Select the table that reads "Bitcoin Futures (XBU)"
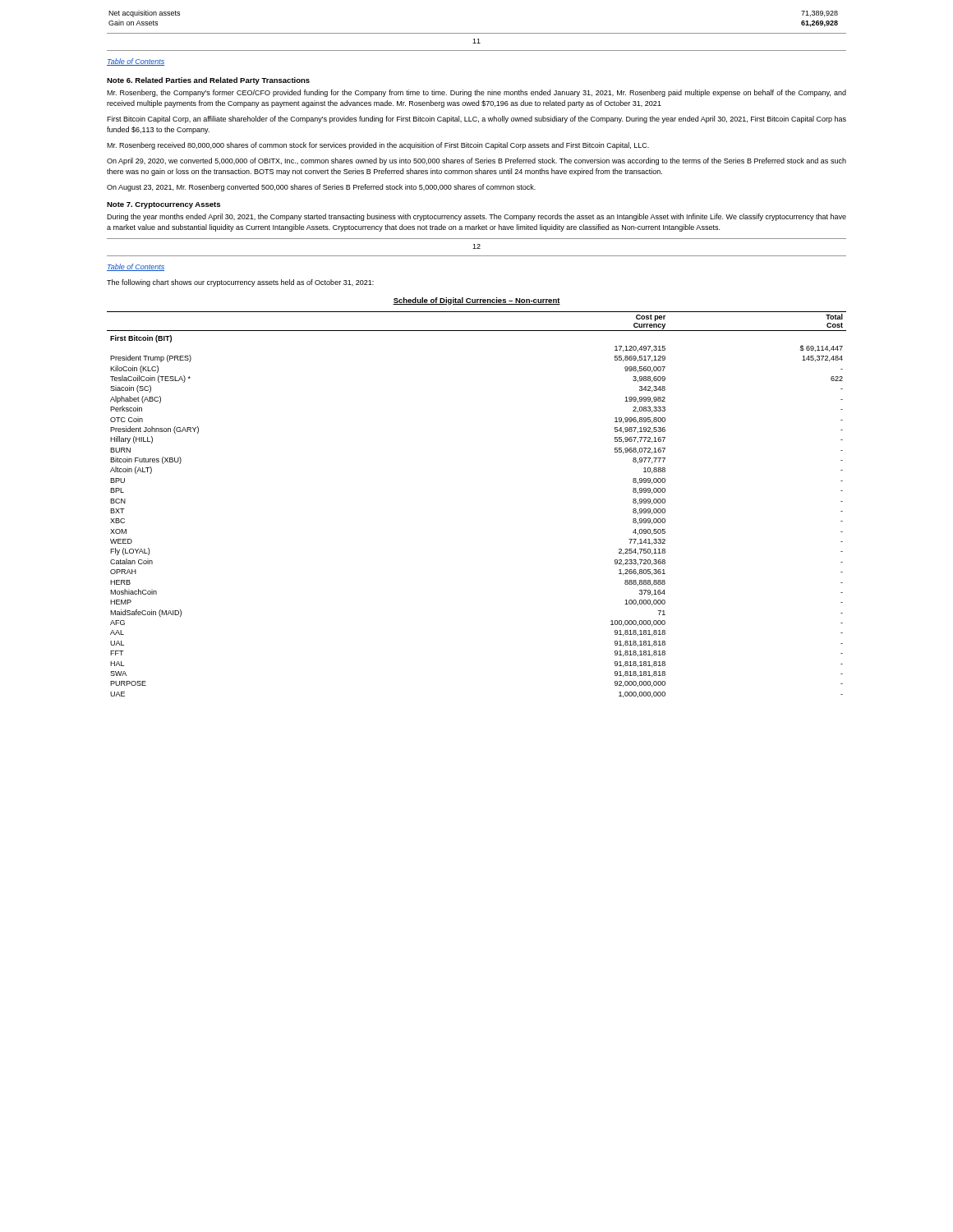 point(476,505)
